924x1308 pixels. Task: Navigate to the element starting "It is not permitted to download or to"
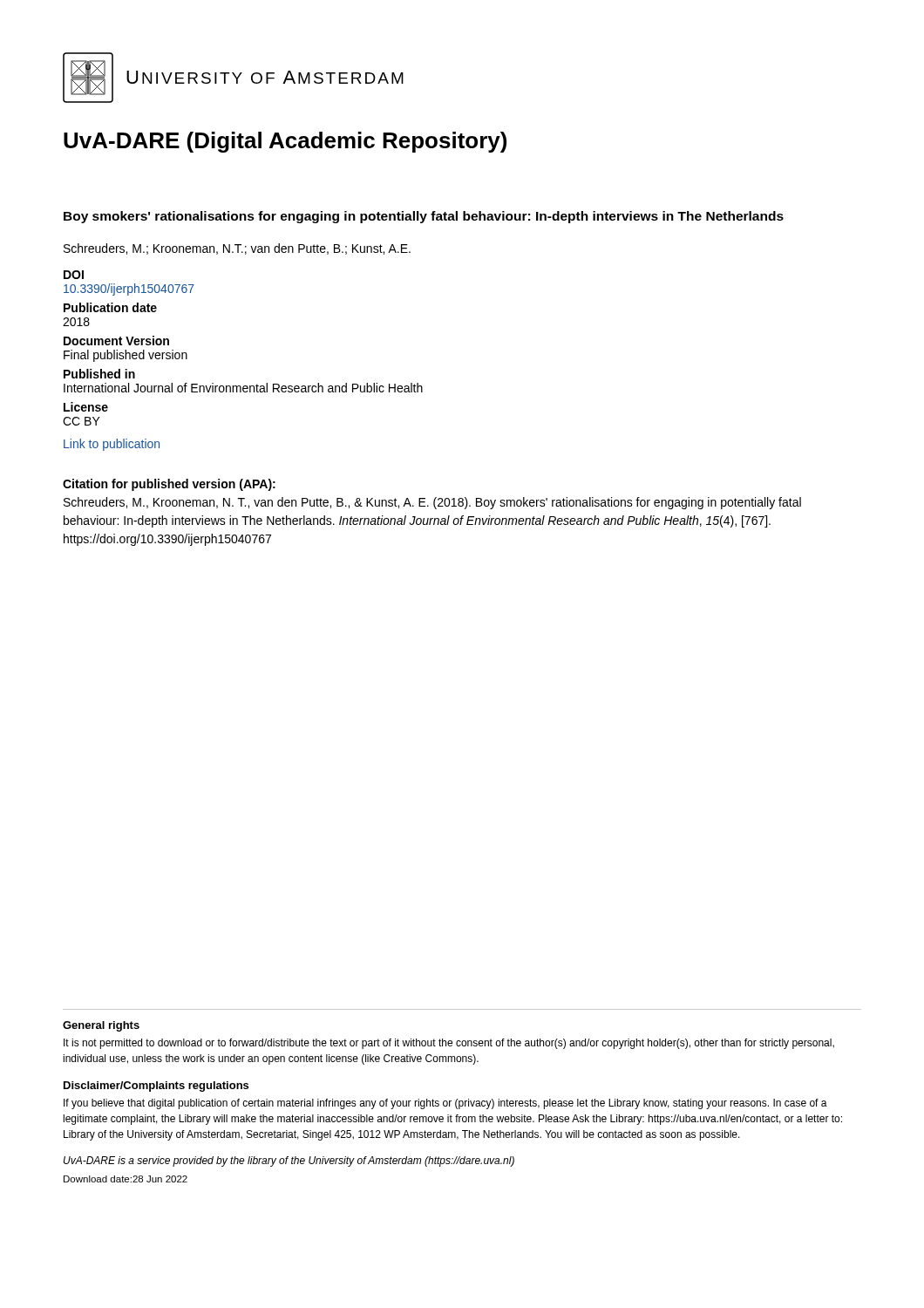click(449, 1051)
